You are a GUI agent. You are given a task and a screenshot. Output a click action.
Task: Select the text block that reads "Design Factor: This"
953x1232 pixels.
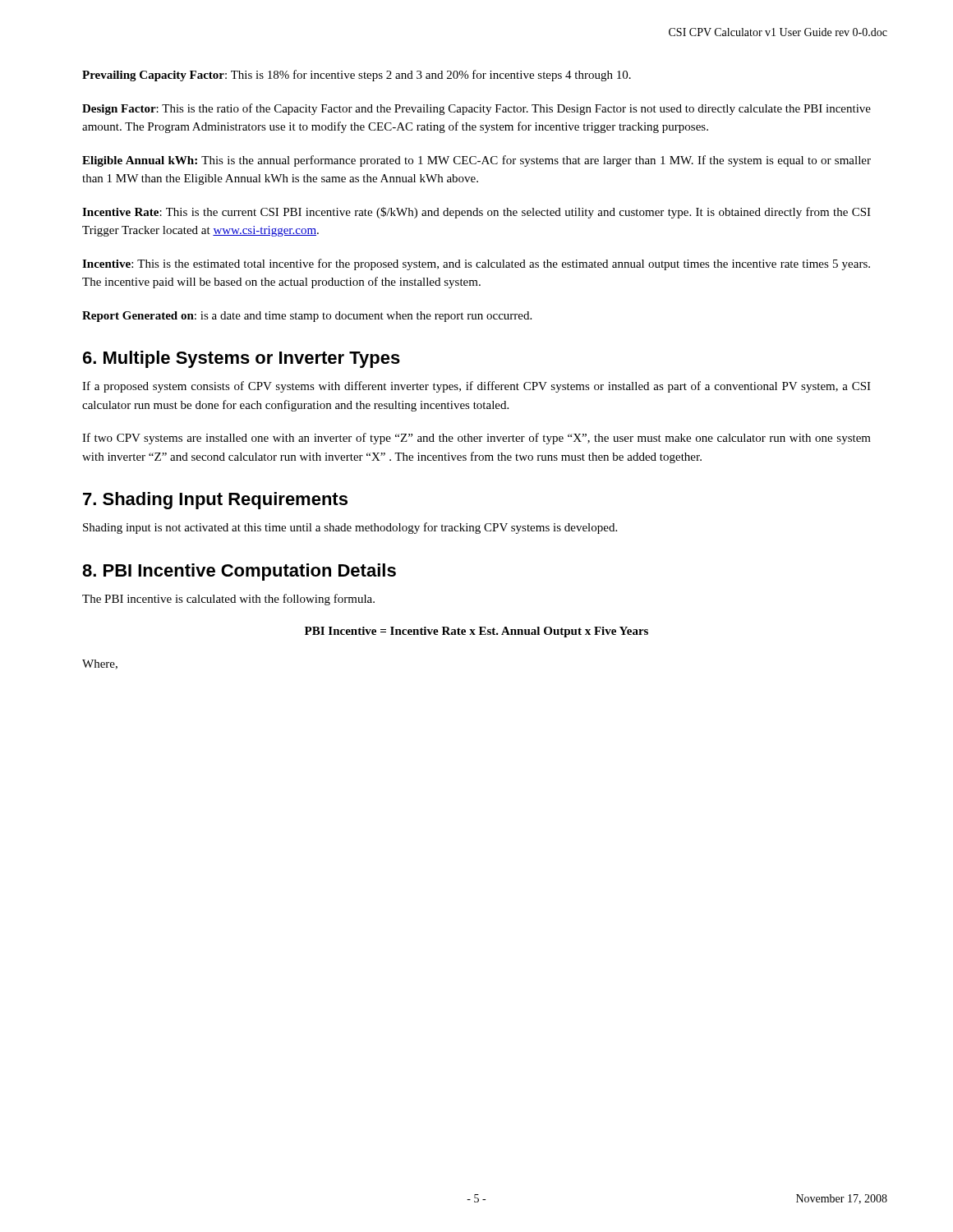[476, 117]
